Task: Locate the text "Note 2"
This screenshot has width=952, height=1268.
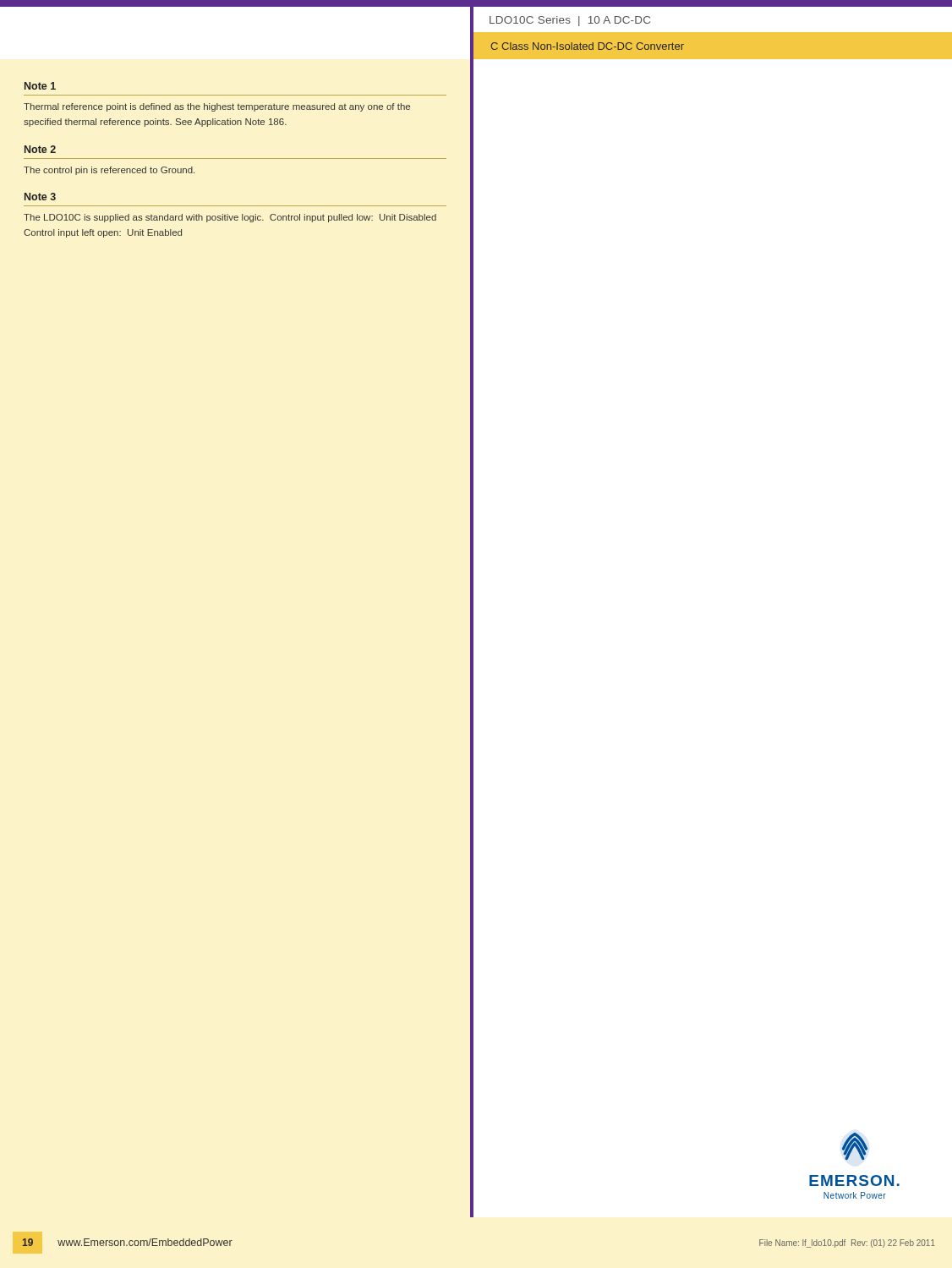Action: [x=40, y=149]
